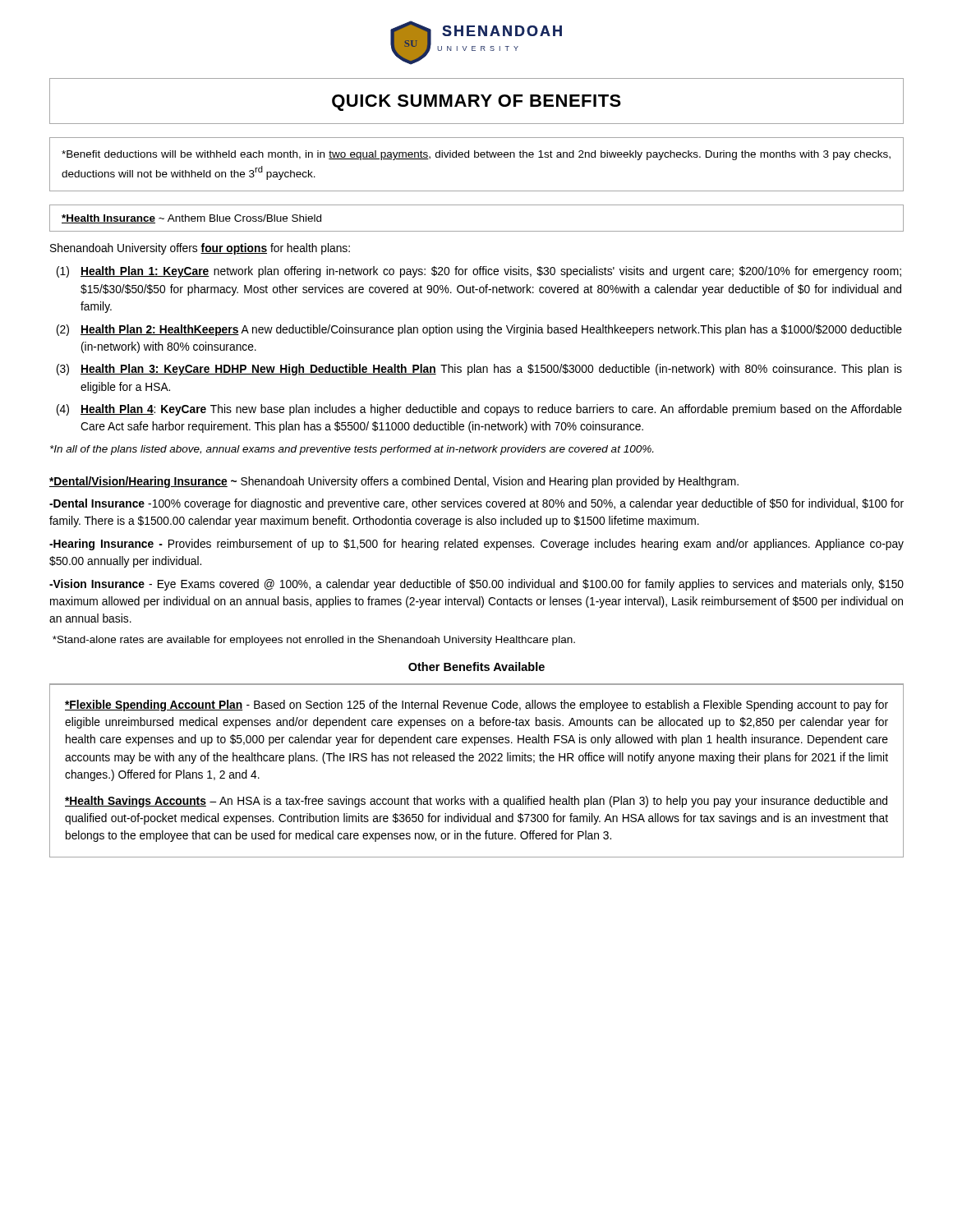Viewport: 953px width, 1232px height.
Task: Locate the text starting "Hearing Insurance - Provides reimbursement"
Action: 476,553
